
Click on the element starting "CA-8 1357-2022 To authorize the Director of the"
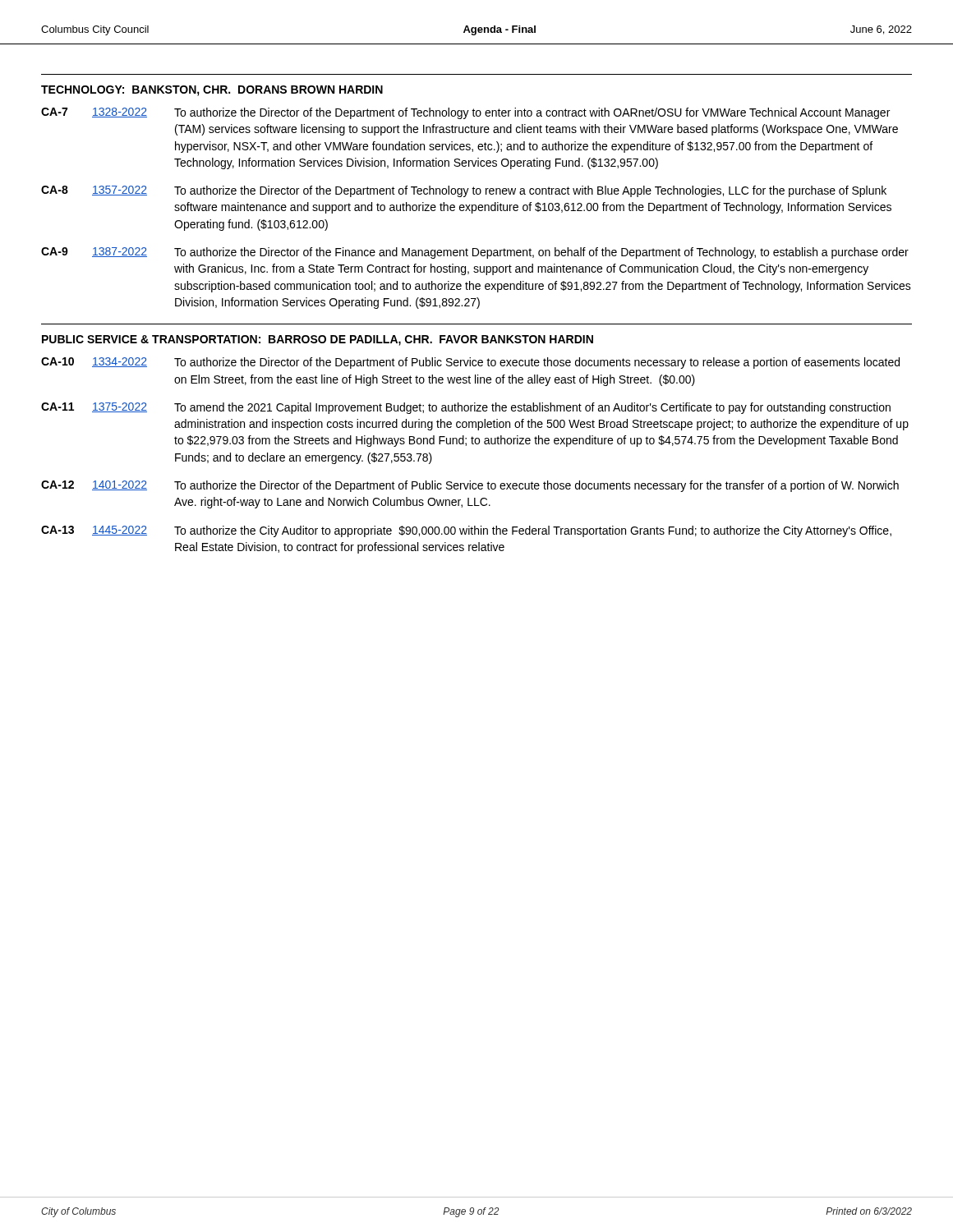click(476, 207)
